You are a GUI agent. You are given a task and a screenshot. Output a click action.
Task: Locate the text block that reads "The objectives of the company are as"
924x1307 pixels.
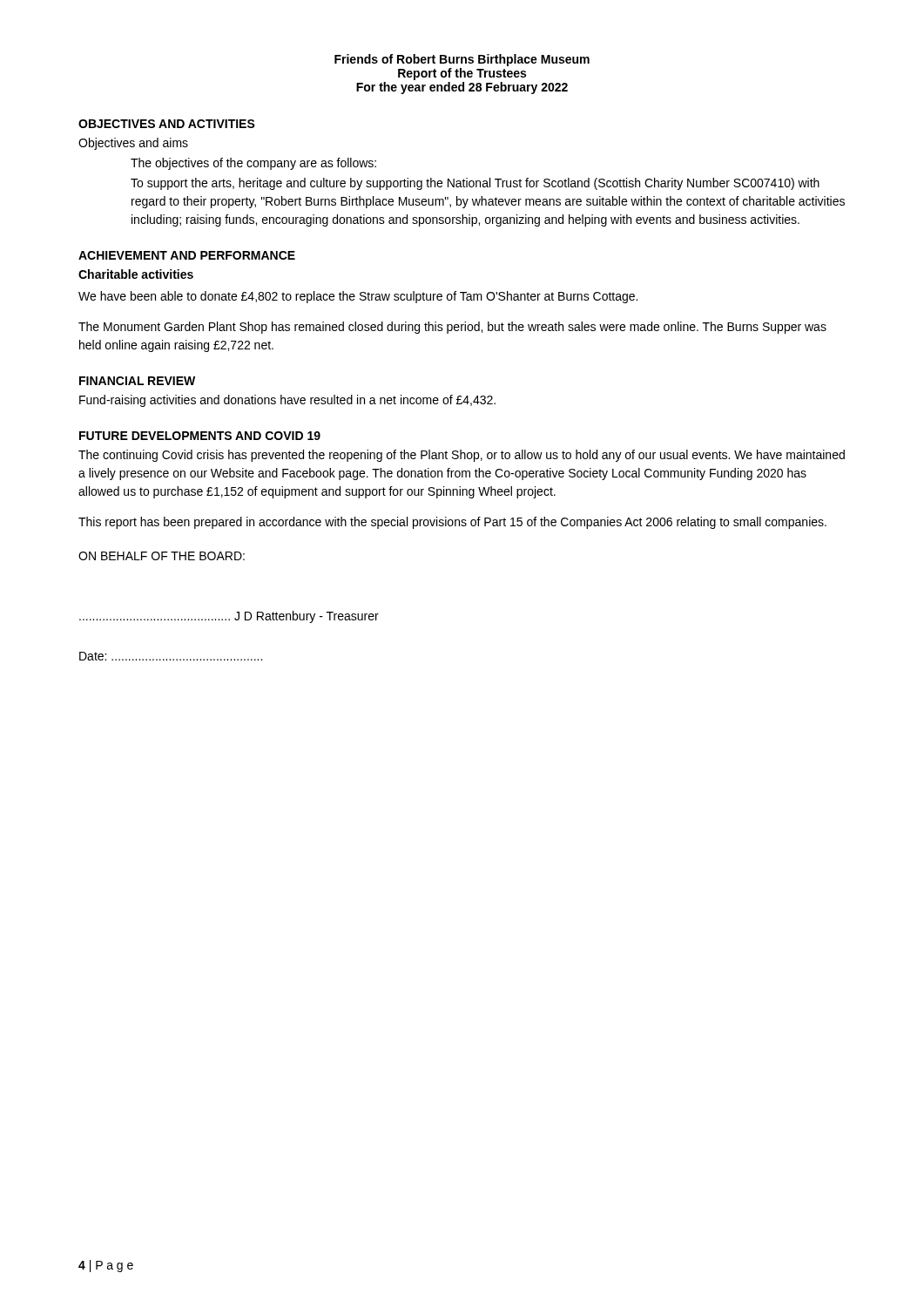254,163
